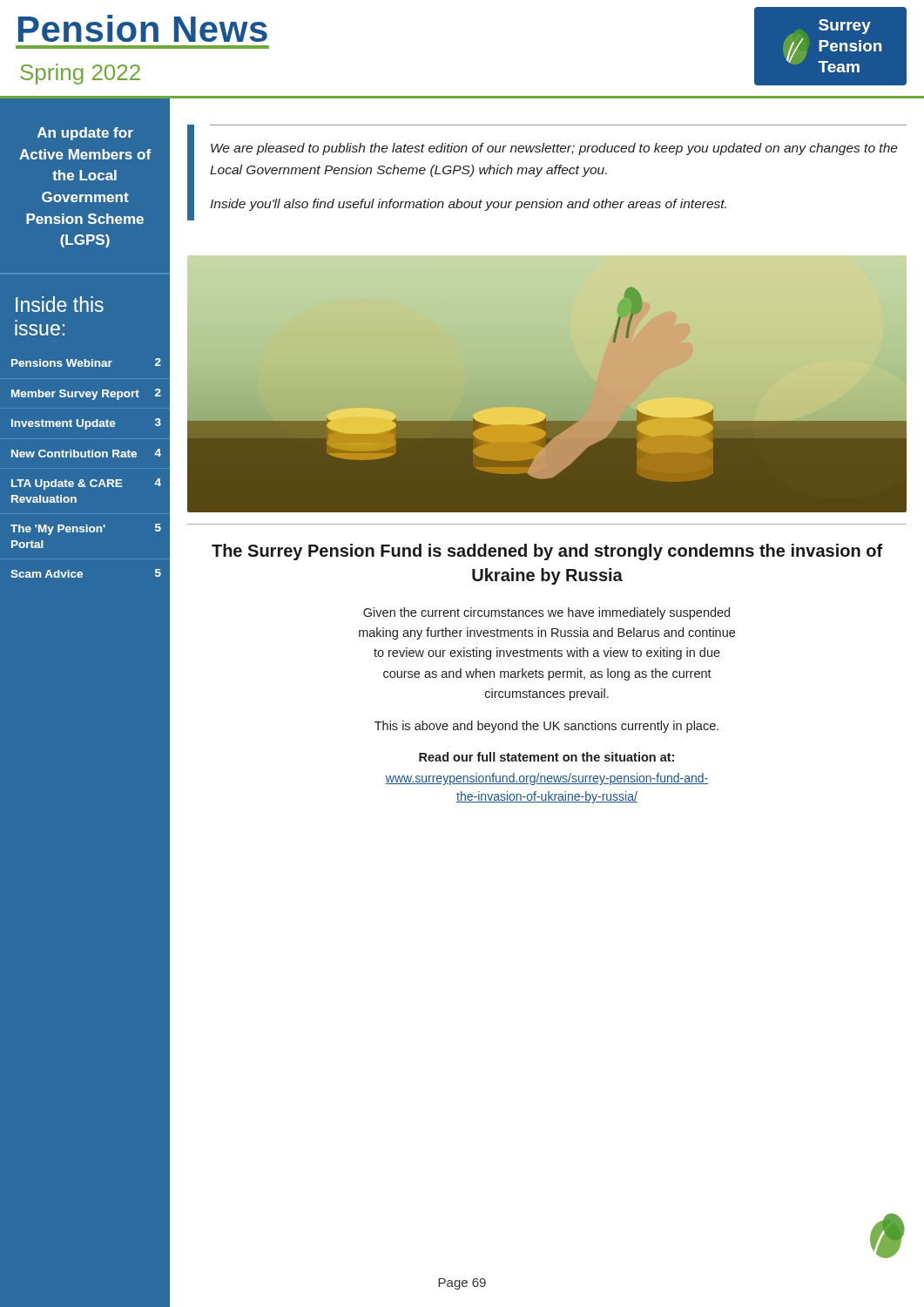Find the section header with the text "Spring 2022"
This screenshot has width=924, height=1307.
pyautogui.click(x=80, y=72)
